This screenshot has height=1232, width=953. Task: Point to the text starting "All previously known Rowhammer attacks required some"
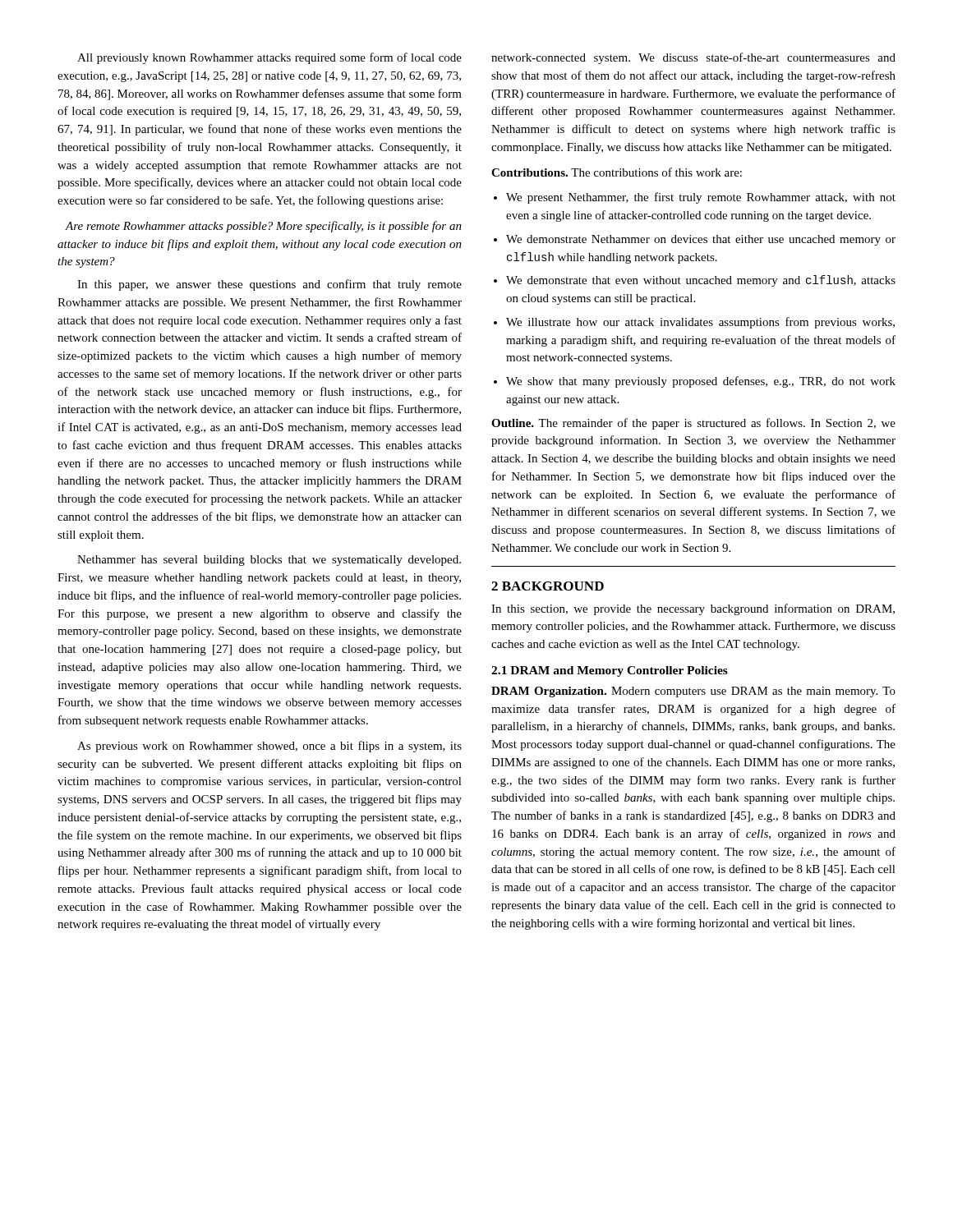260,130
